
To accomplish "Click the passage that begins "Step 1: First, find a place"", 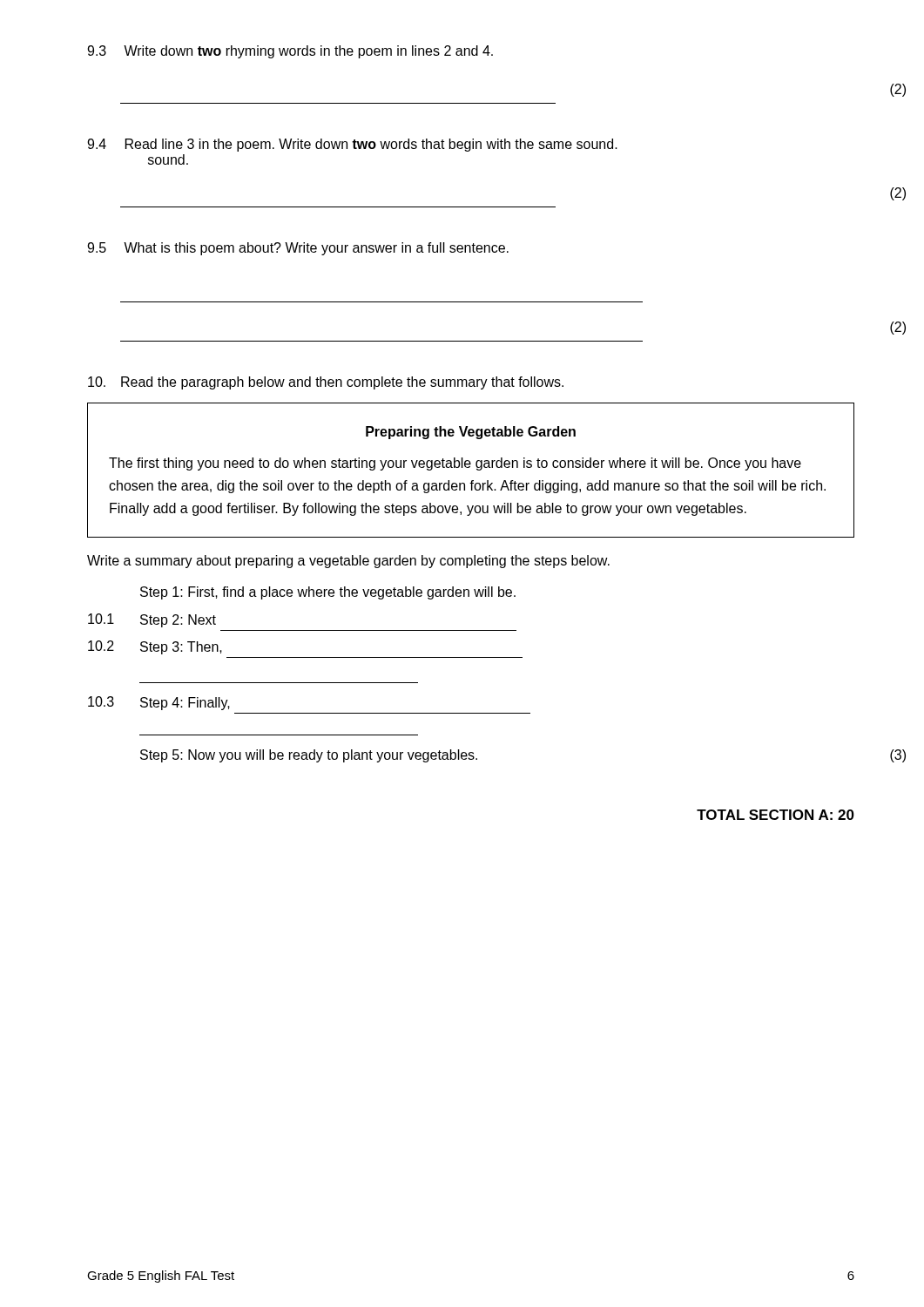I will pyautogui.click(x=328, y=592).
